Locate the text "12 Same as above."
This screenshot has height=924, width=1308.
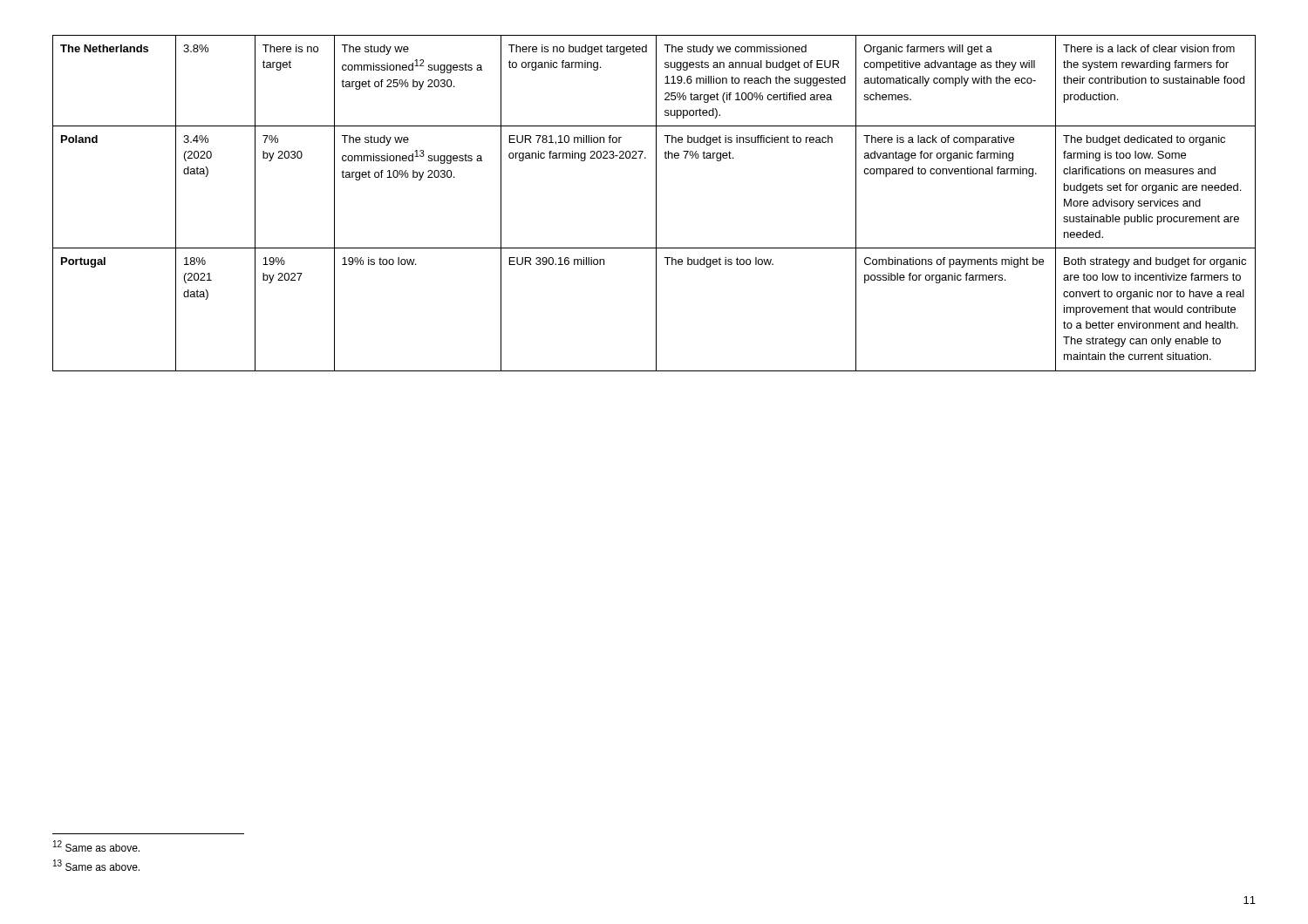pyautogui.click(x=96, y=847)
